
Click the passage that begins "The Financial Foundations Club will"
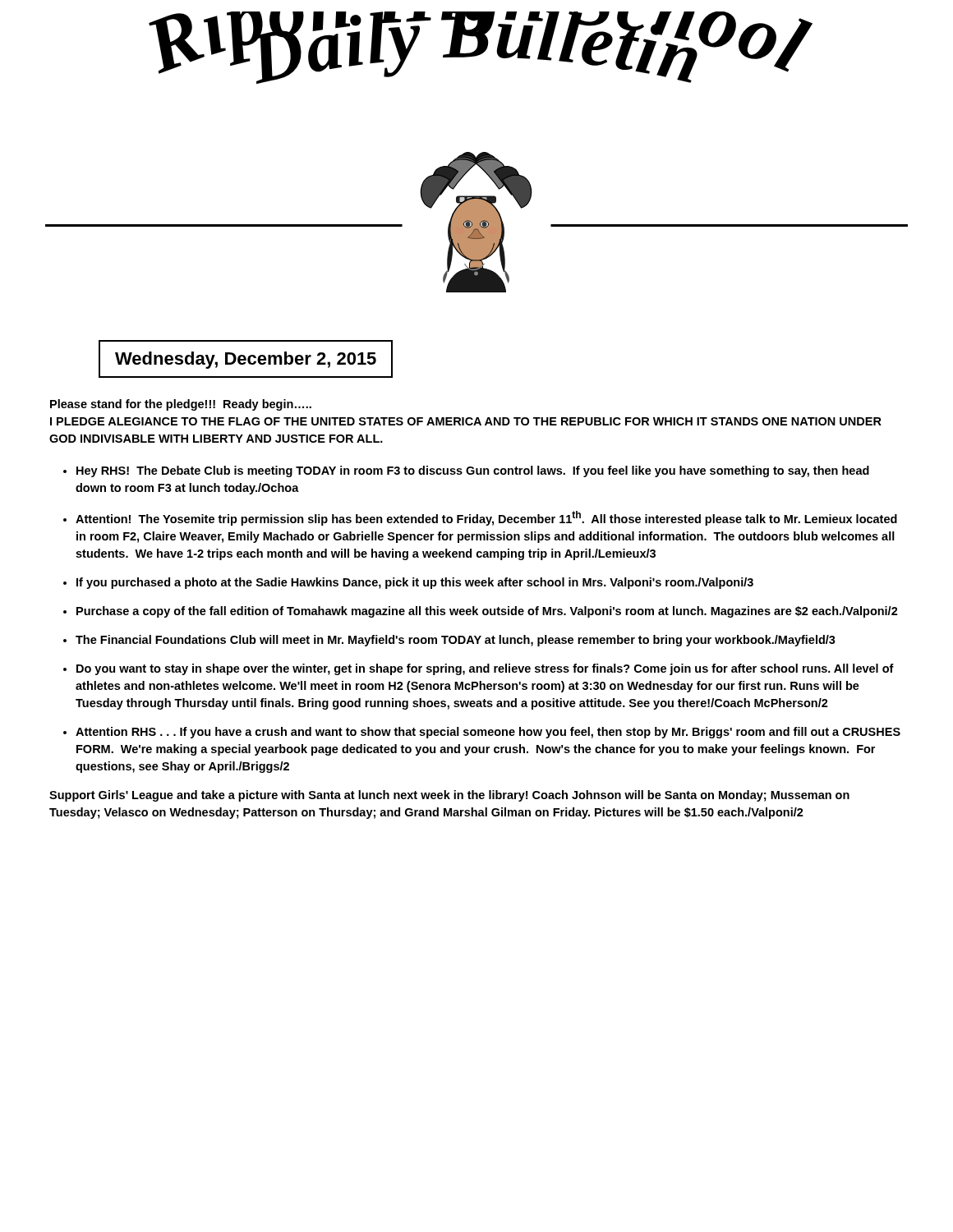click(455, 640)
